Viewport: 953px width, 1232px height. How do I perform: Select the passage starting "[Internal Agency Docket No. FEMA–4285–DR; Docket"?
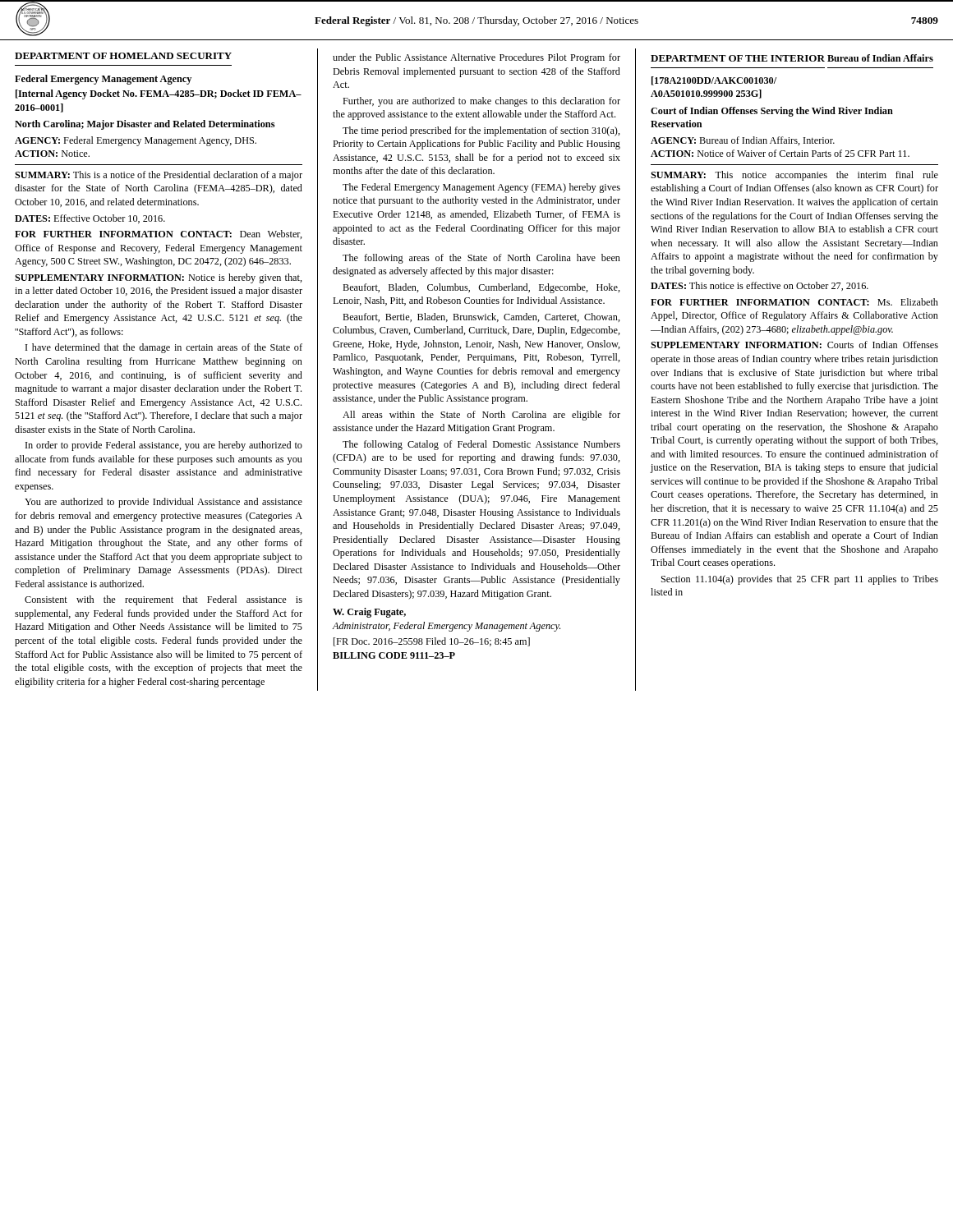click(158, 101)
